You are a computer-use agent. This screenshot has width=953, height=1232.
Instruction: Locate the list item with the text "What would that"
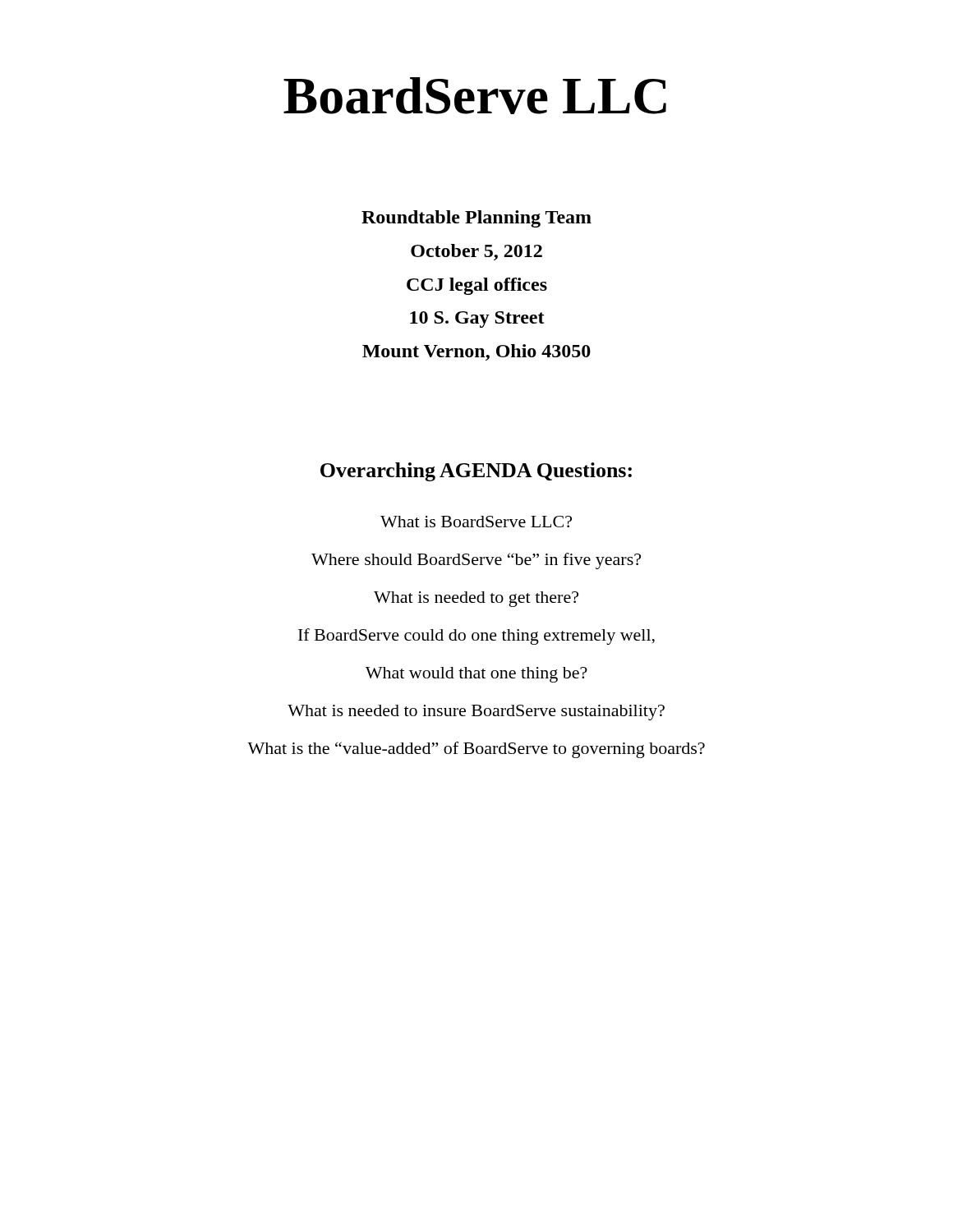476,673
